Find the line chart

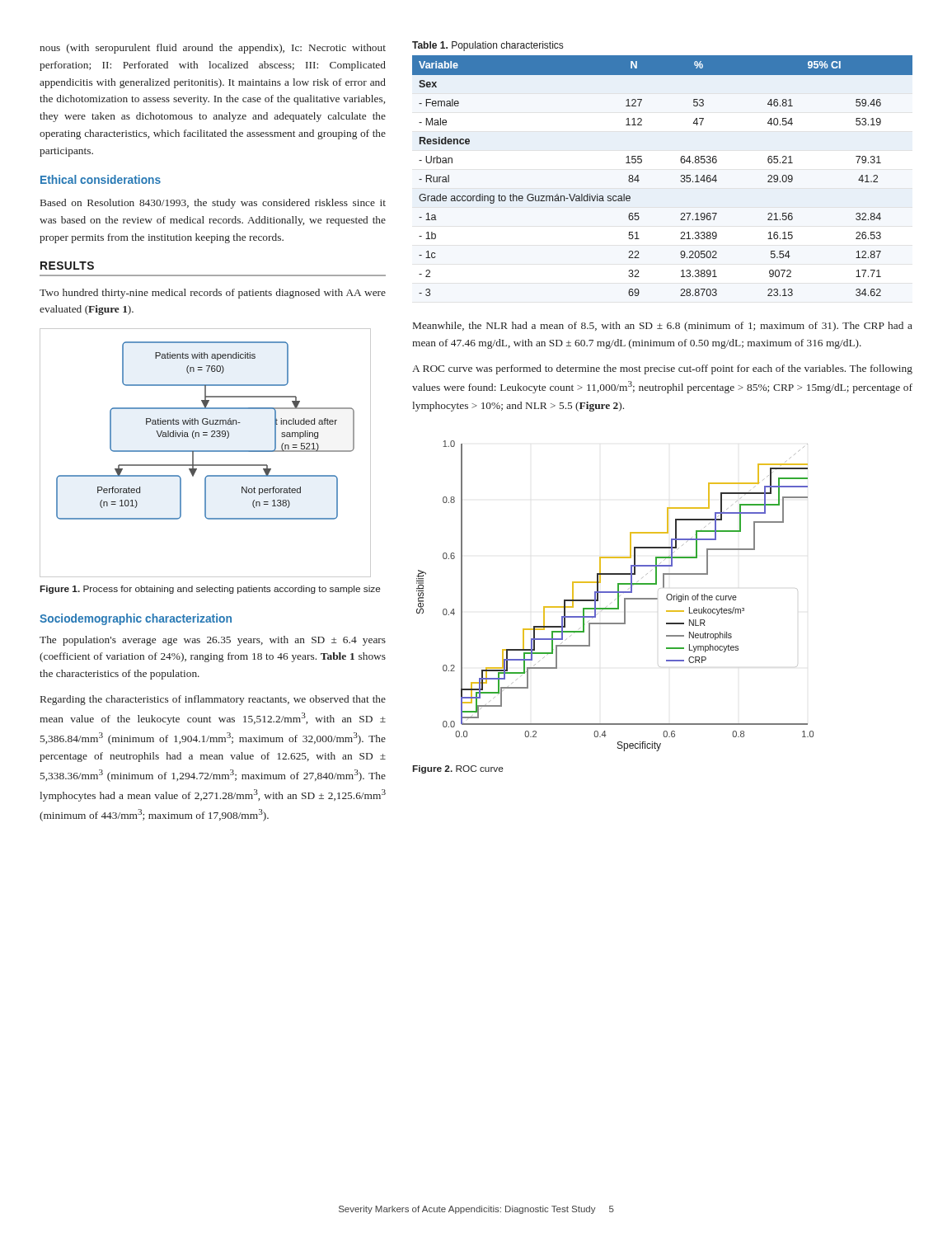point(662,592)
